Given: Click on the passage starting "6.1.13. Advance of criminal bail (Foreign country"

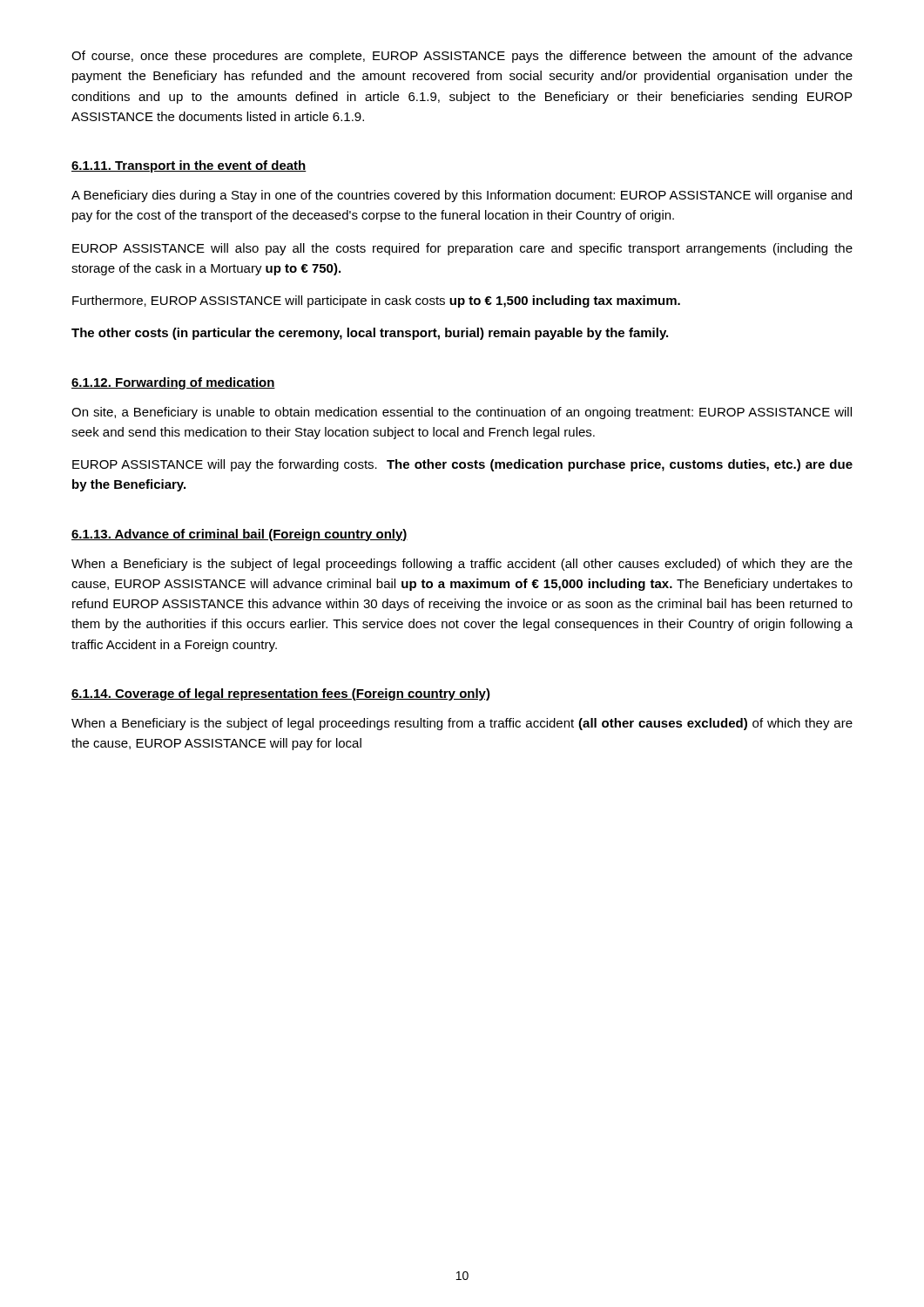Looking at the screenshot, I should click(239, 533).
